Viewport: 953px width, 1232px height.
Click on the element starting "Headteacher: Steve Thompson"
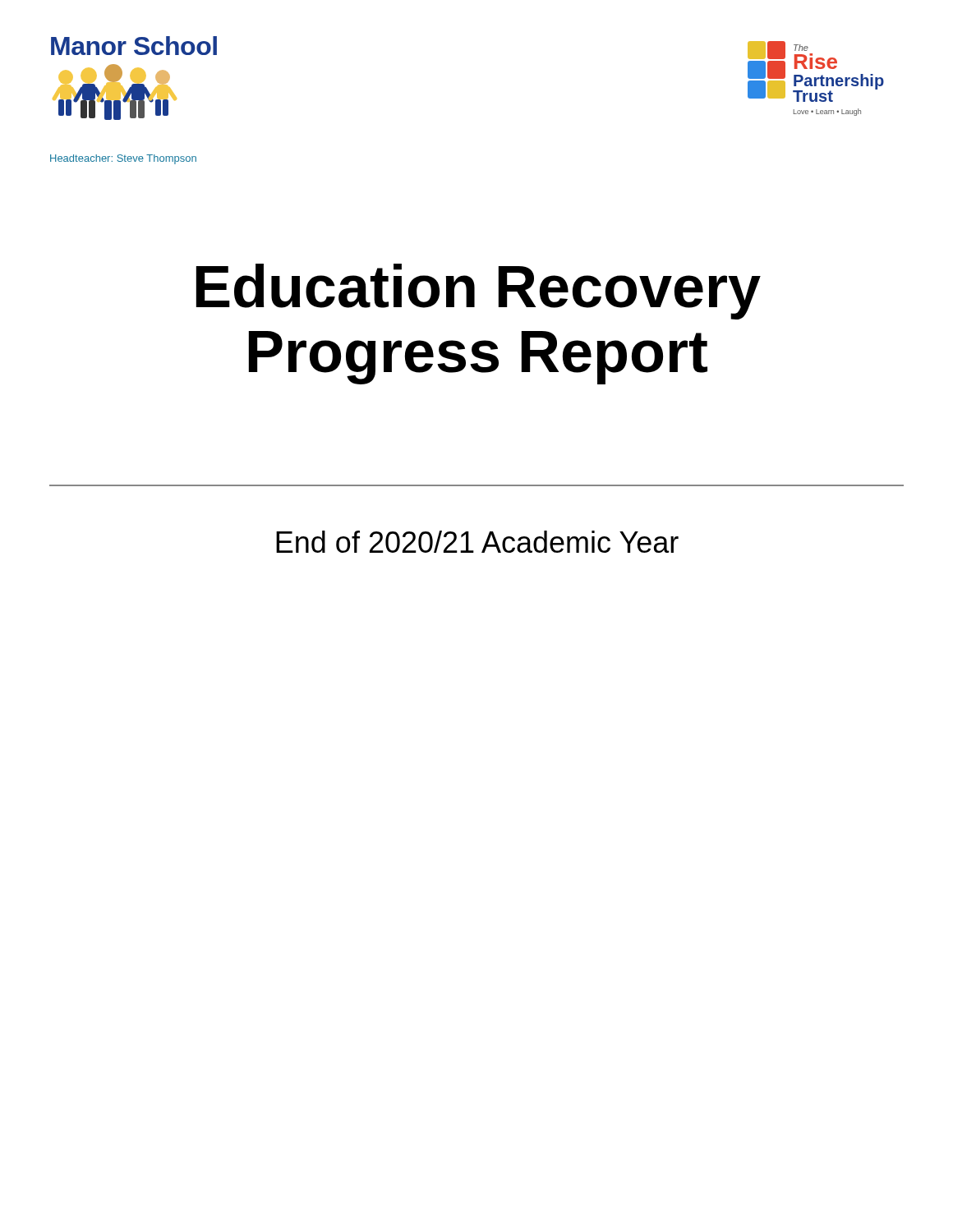[x=123, y=158]
